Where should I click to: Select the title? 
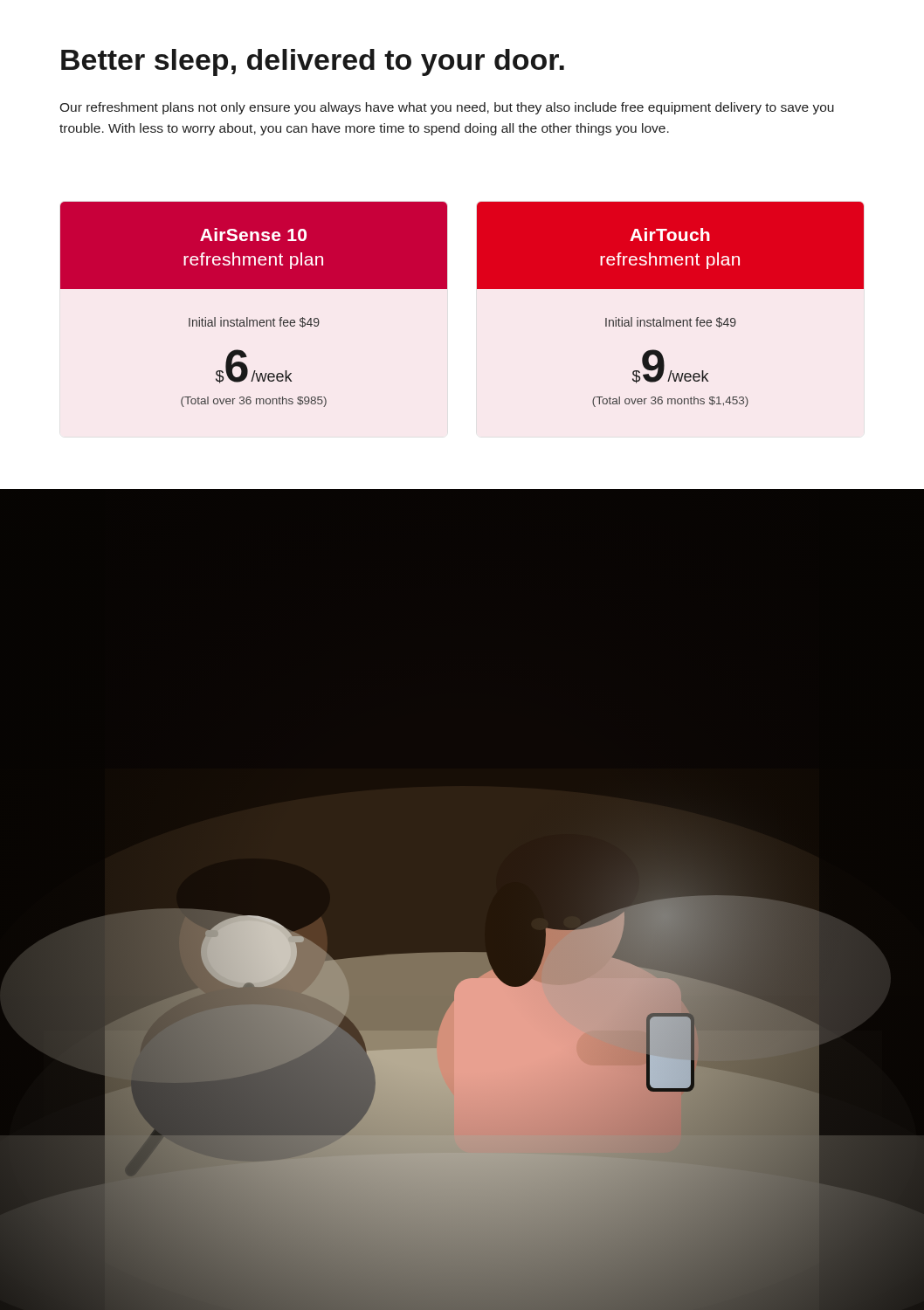462,60
